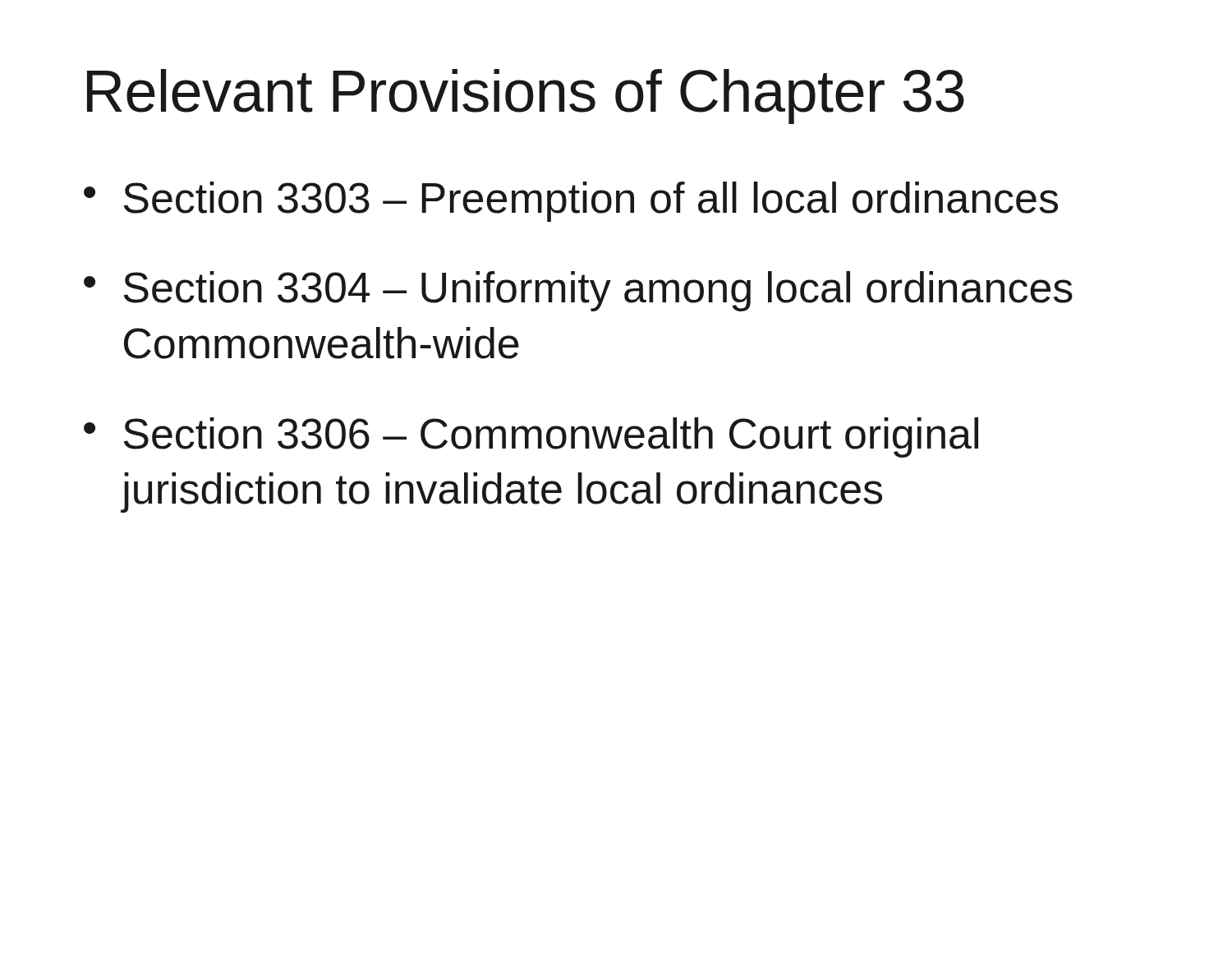1232x953 pixels.
Task: Click on the region starting "Relevant Provisions of Chapter 33"
Action: coord(620,91)
